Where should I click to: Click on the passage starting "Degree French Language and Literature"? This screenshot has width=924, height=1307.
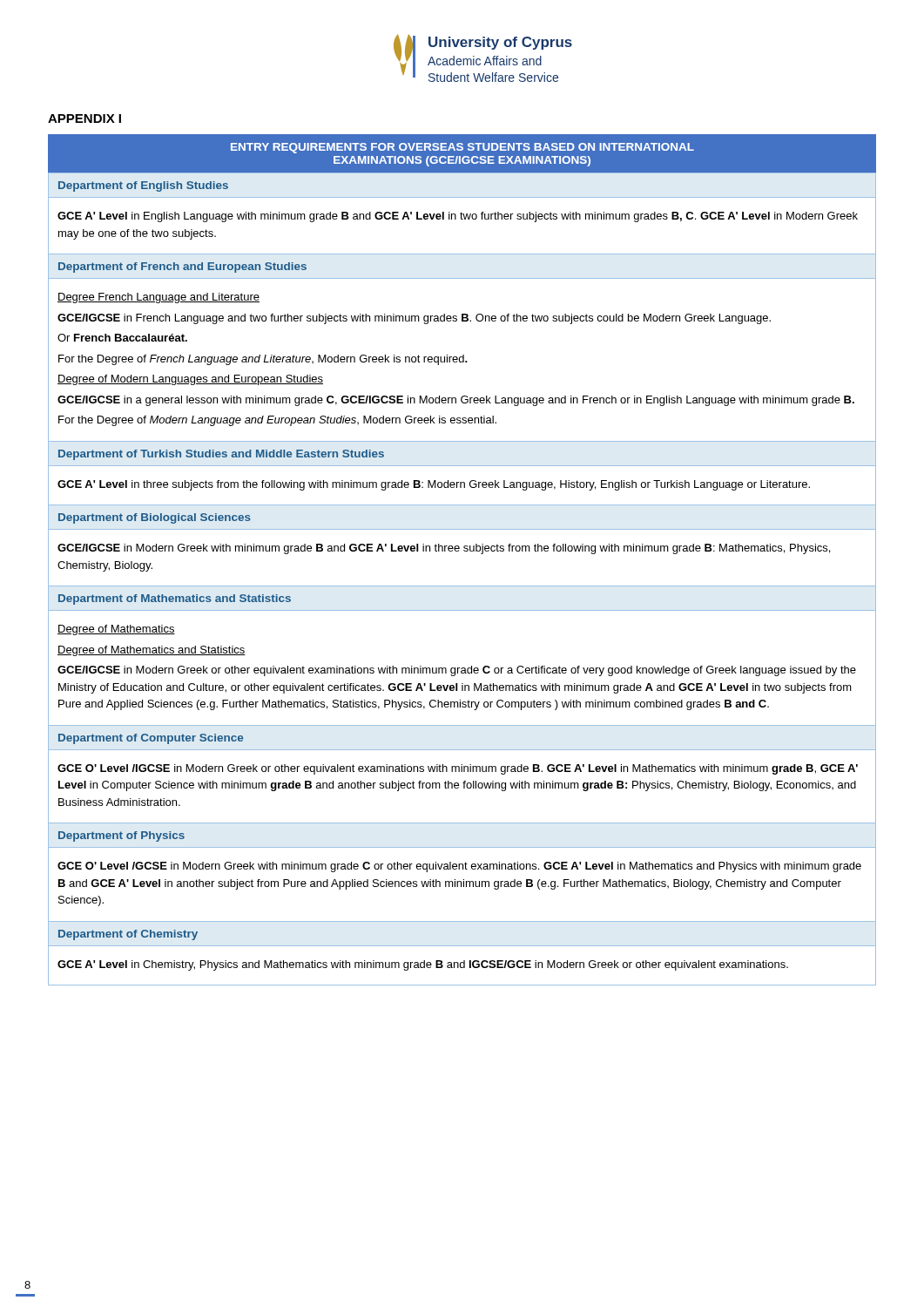pyautogui.click(x=462, y=358)
